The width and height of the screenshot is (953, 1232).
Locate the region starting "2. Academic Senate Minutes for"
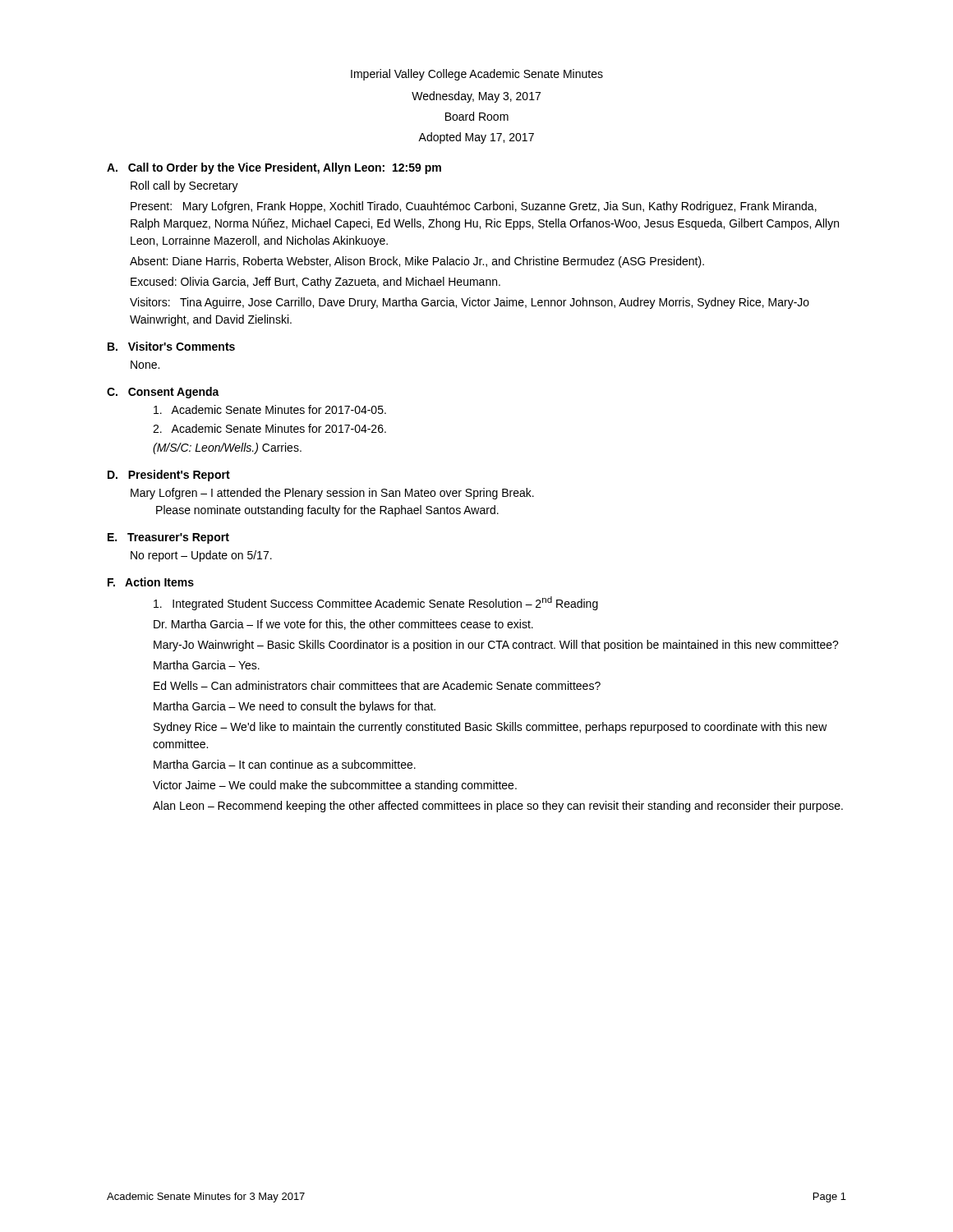point(270,429)
